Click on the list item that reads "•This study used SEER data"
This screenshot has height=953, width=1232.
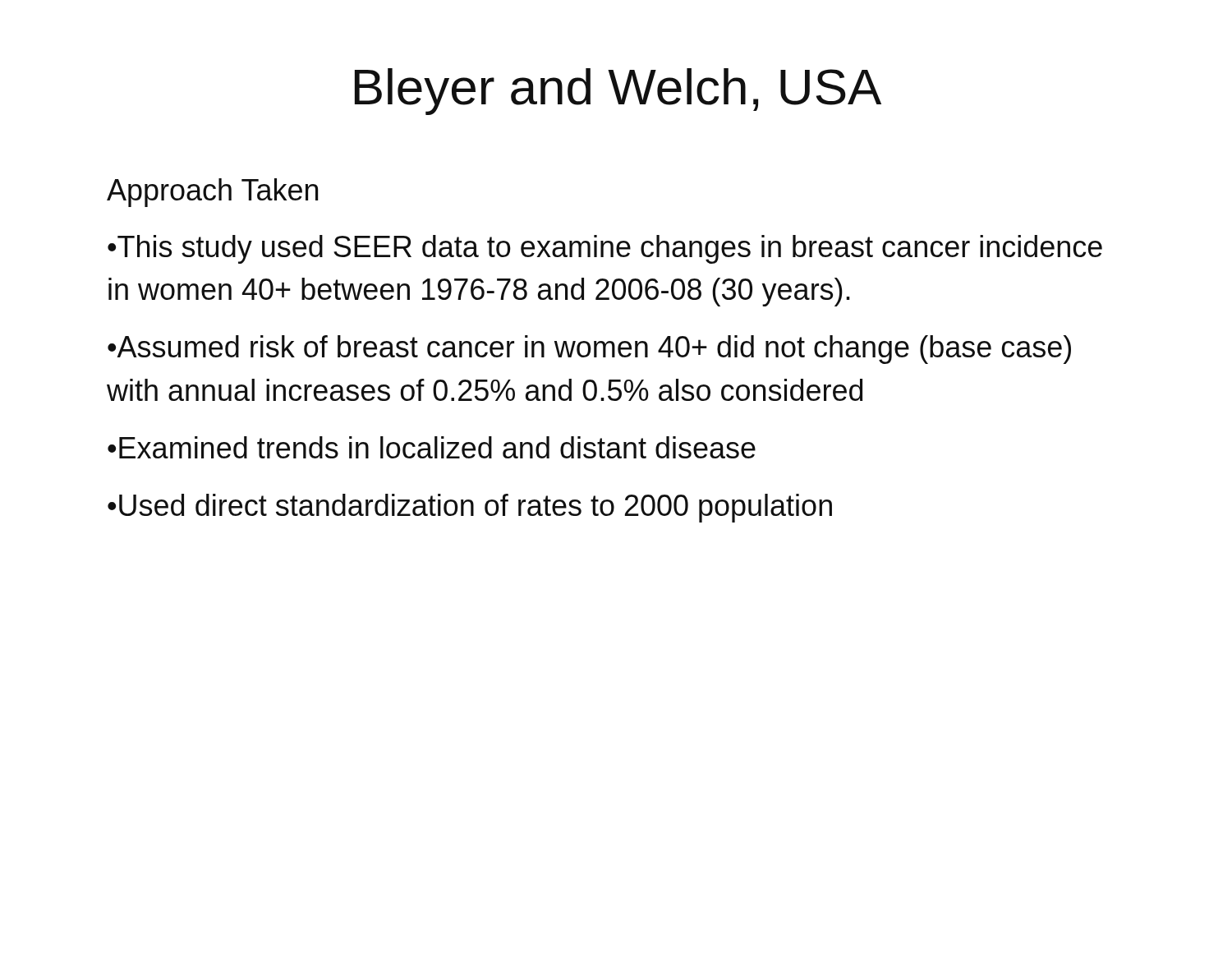(x=605, y=268)
